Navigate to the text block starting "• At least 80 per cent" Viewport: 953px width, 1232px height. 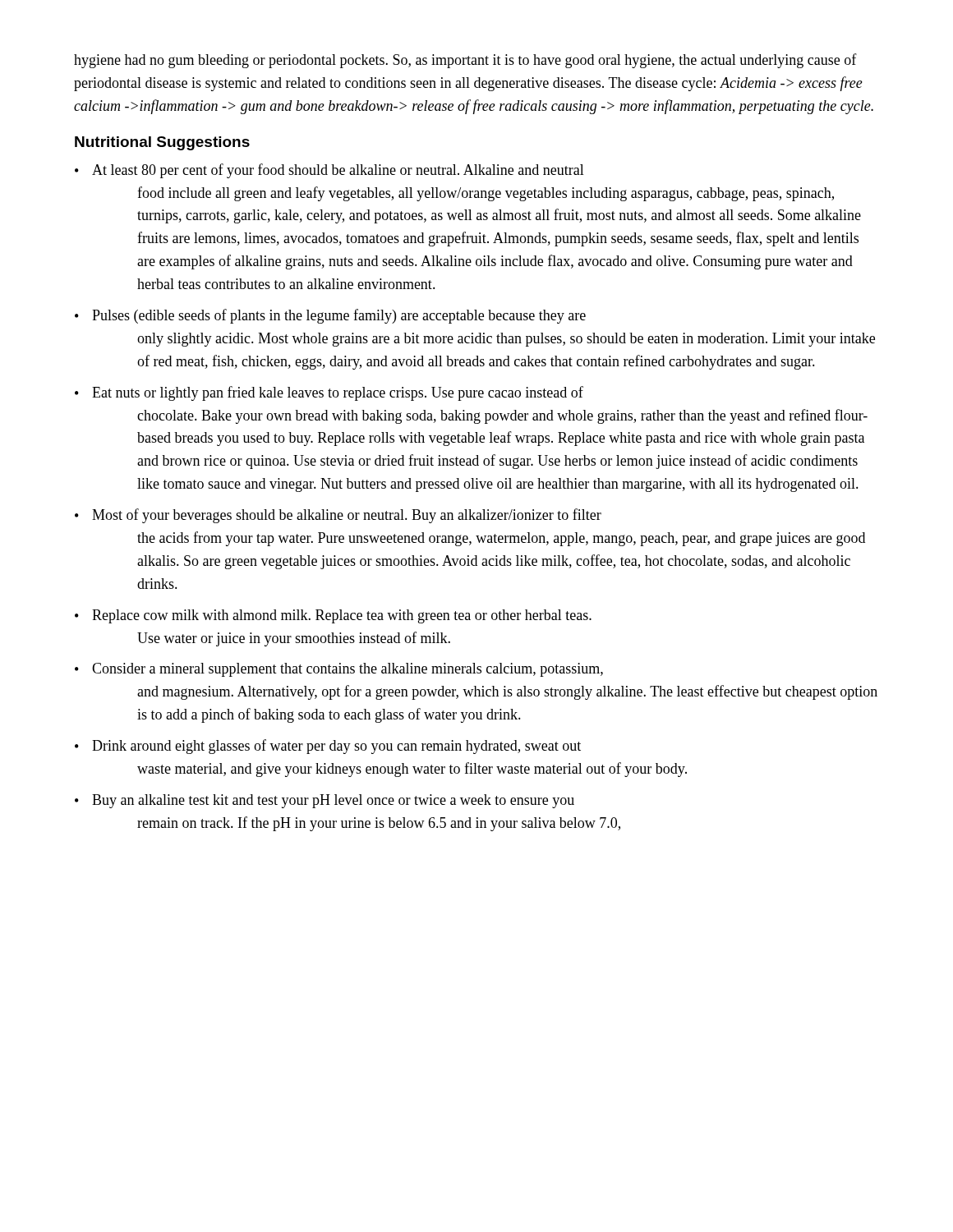coord(476,228)
